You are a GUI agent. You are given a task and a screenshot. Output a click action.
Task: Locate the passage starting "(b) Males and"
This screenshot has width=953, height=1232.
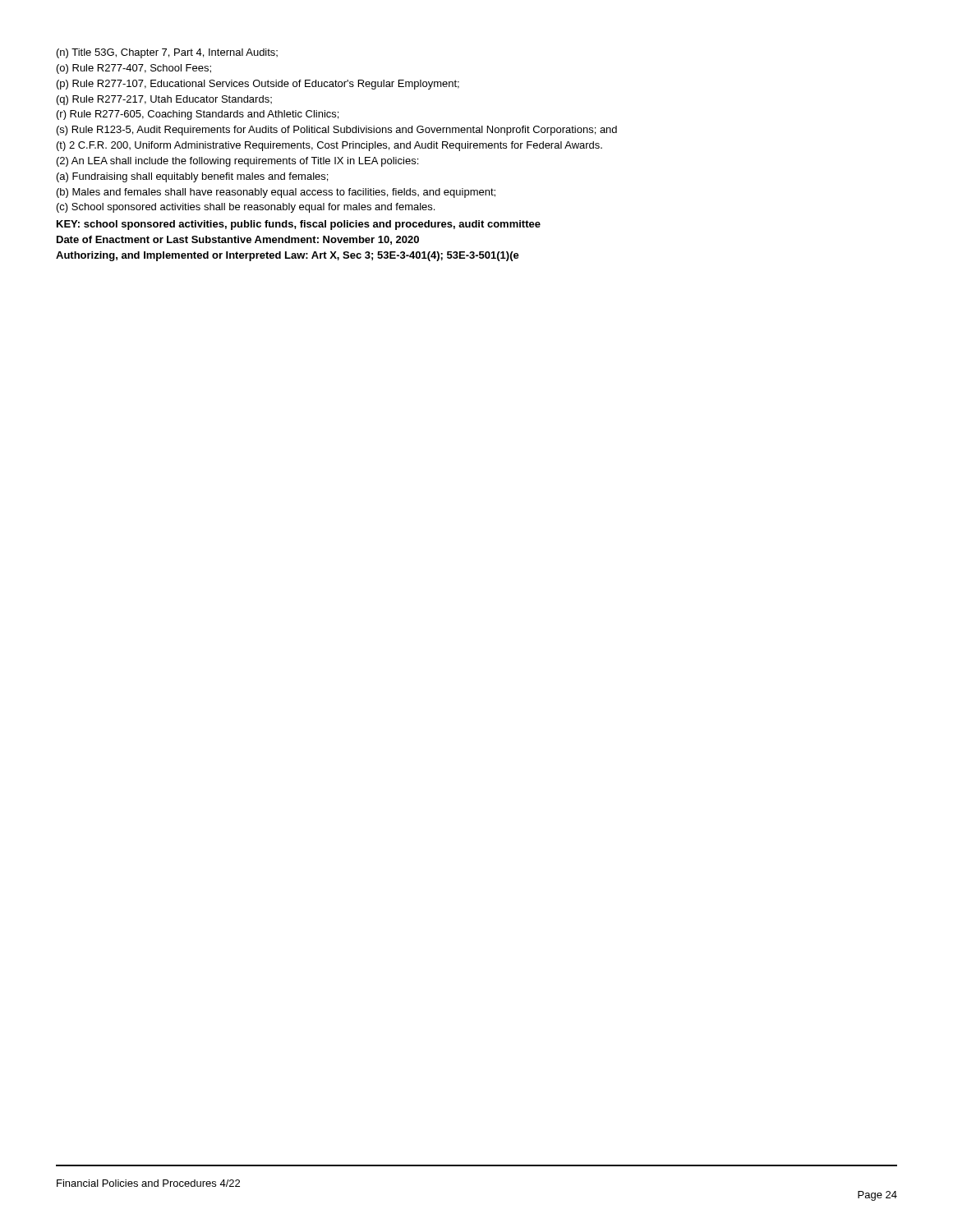tap(276, 191)
